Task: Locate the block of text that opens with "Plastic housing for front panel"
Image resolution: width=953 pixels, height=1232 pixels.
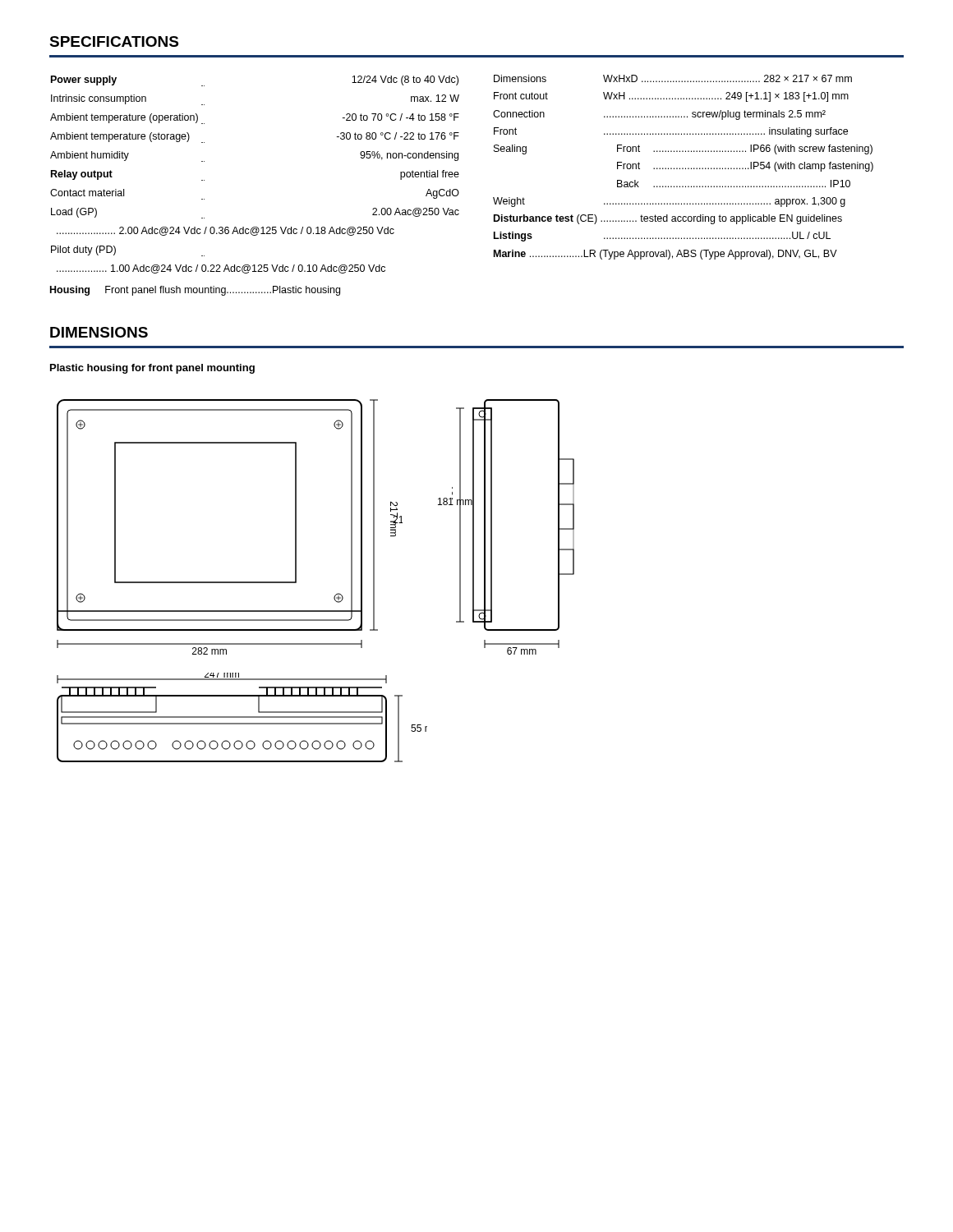Action: [x=152, y=367]
